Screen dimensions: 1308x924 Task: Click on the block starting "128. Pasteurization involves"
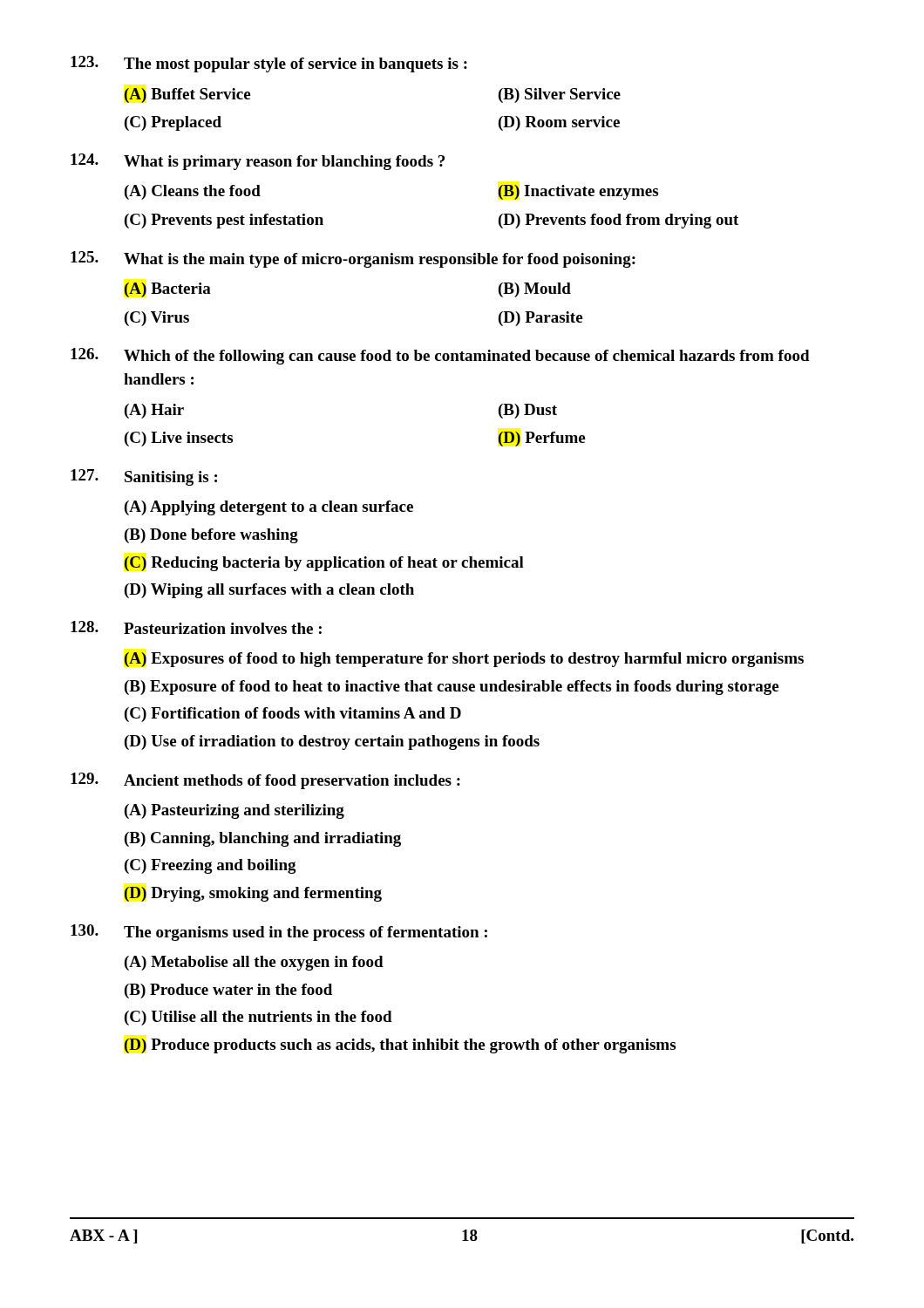coord(462,685)
